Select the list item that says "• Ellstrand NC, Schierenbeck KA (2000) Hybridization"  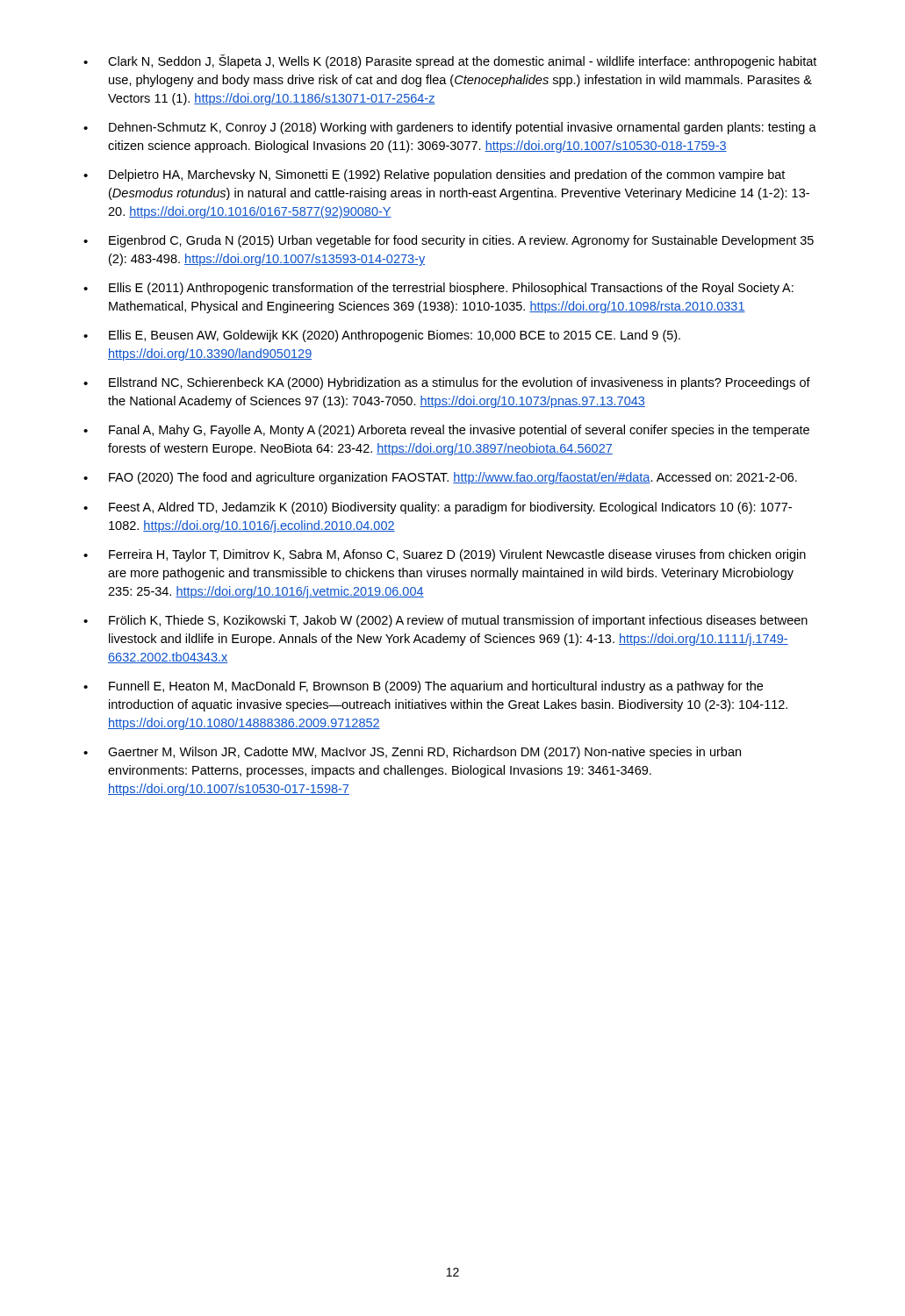pos(452,392)
